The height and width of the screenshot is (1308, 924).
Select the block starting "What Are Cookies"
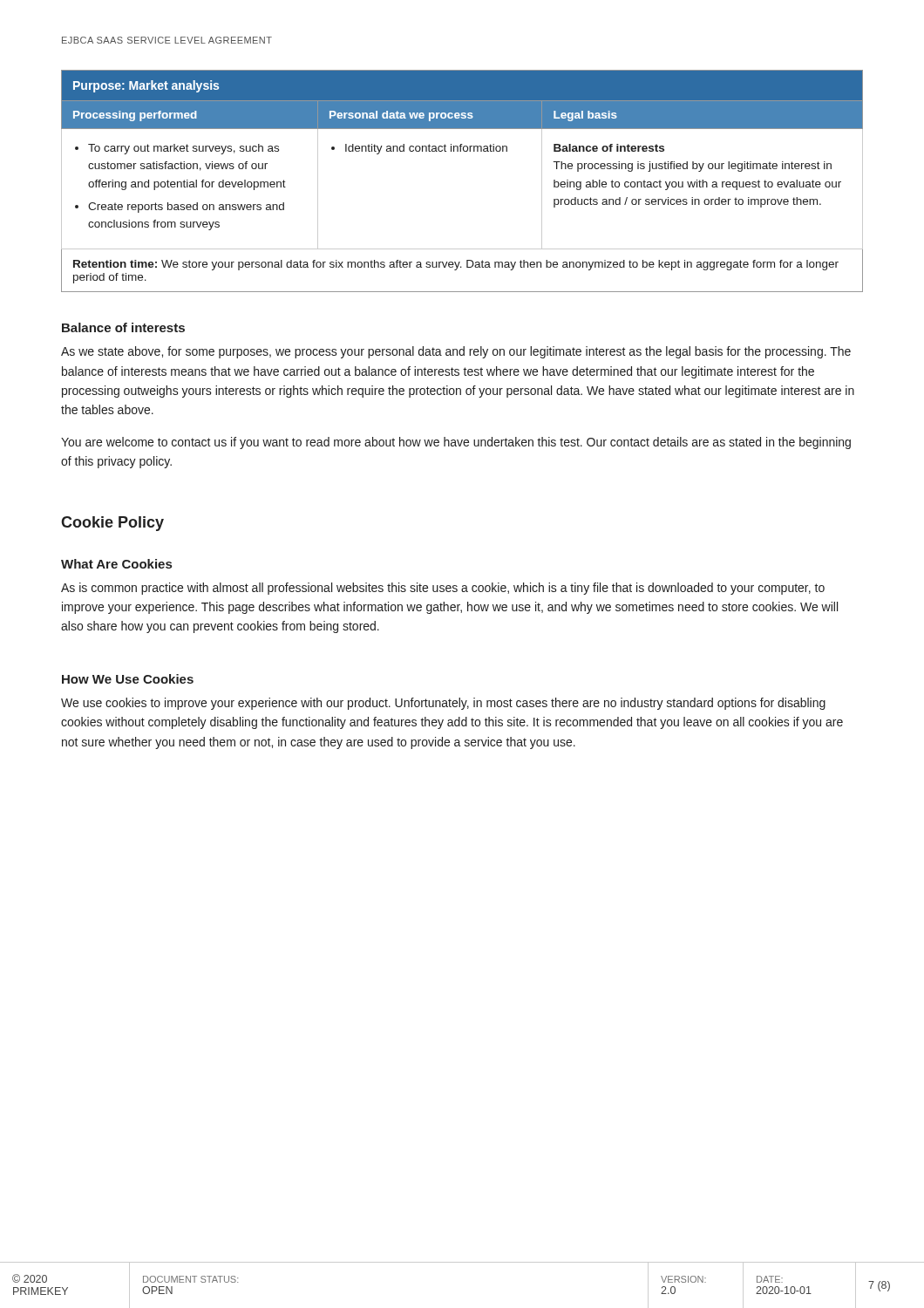[x=117, y=563]
